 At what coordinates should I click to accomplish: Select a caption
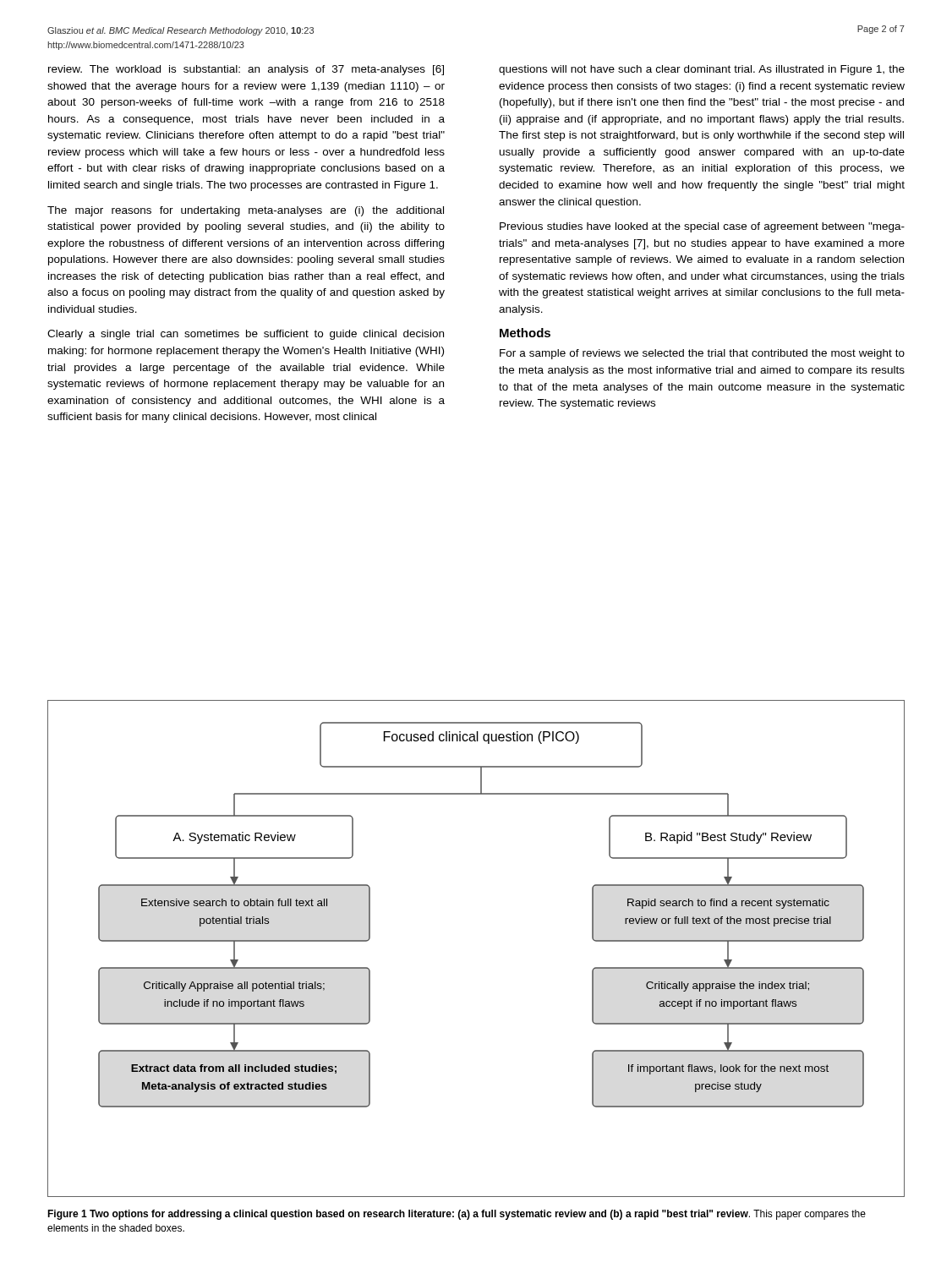point(456,1221)
